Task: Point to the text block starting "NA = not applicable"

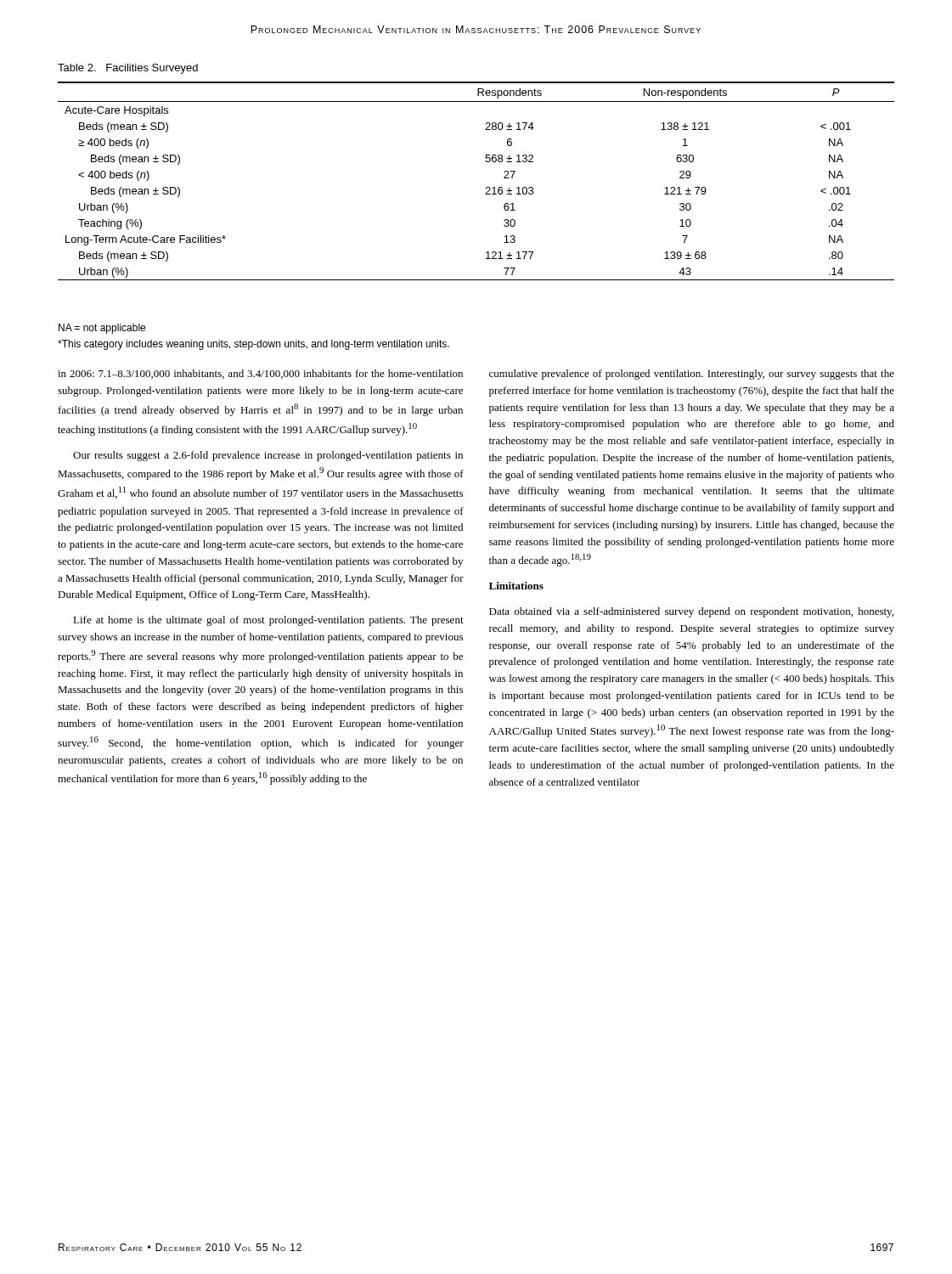Action: (102, 329)
